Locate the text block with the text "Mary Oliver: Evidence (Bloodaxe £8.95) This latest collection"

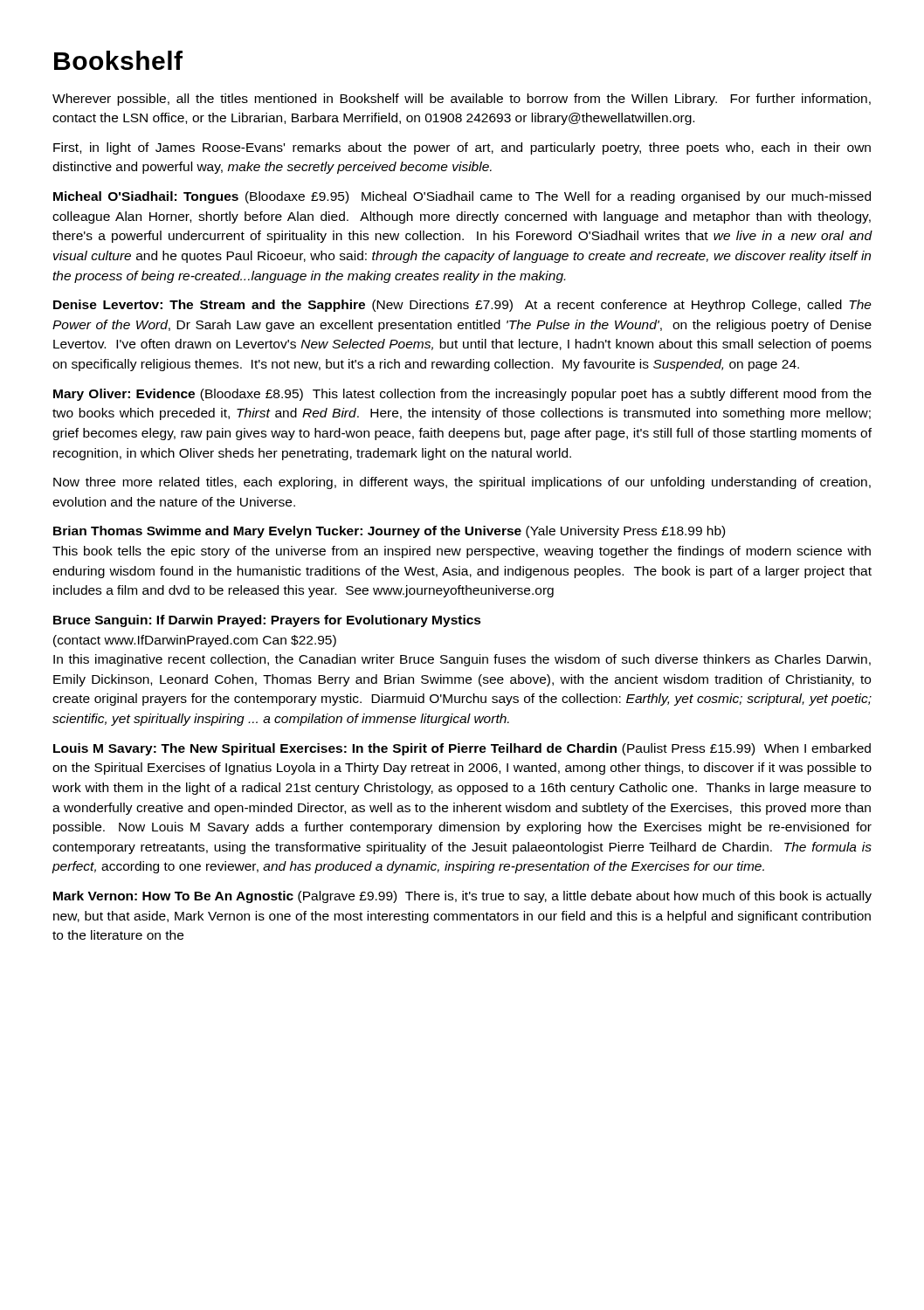462,423
